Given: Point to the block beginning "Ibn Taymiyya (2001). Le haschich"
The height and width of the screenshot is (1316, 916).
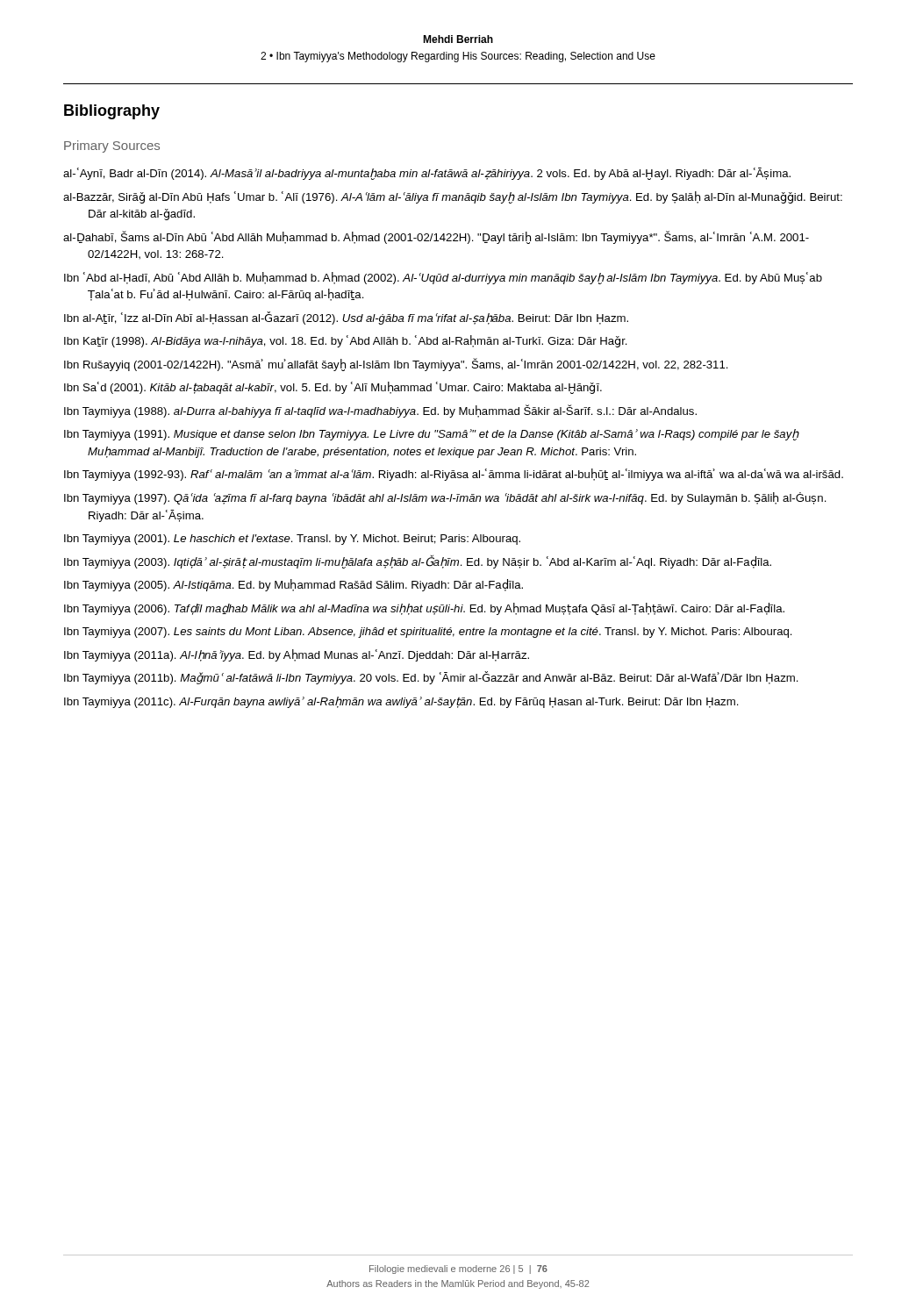Looking at the screenshot, I should pyautogui.click(x=292, y=538).
